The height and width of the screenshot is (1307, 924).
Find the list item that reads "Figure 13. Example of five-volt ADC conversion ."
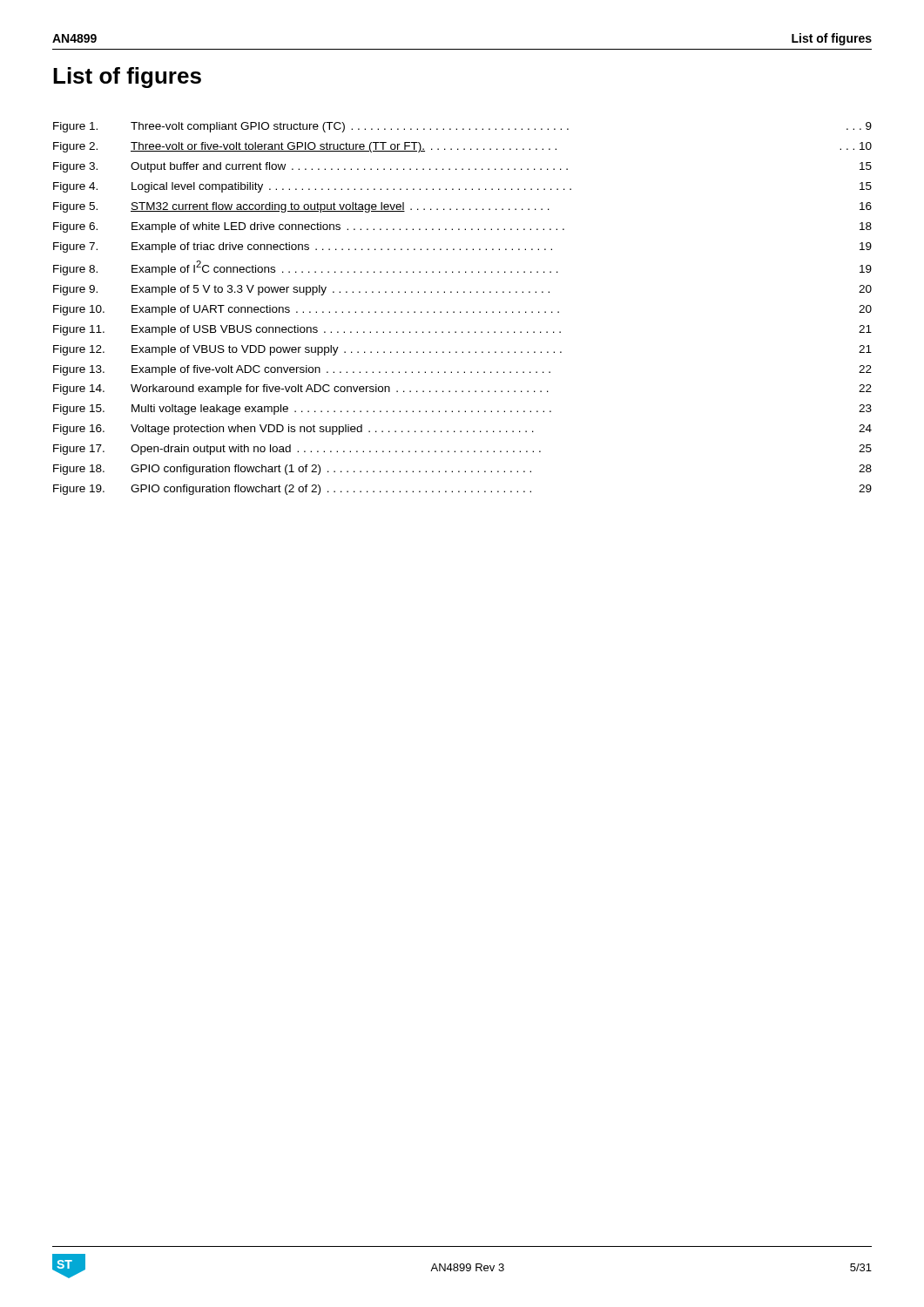click(462, 369)
